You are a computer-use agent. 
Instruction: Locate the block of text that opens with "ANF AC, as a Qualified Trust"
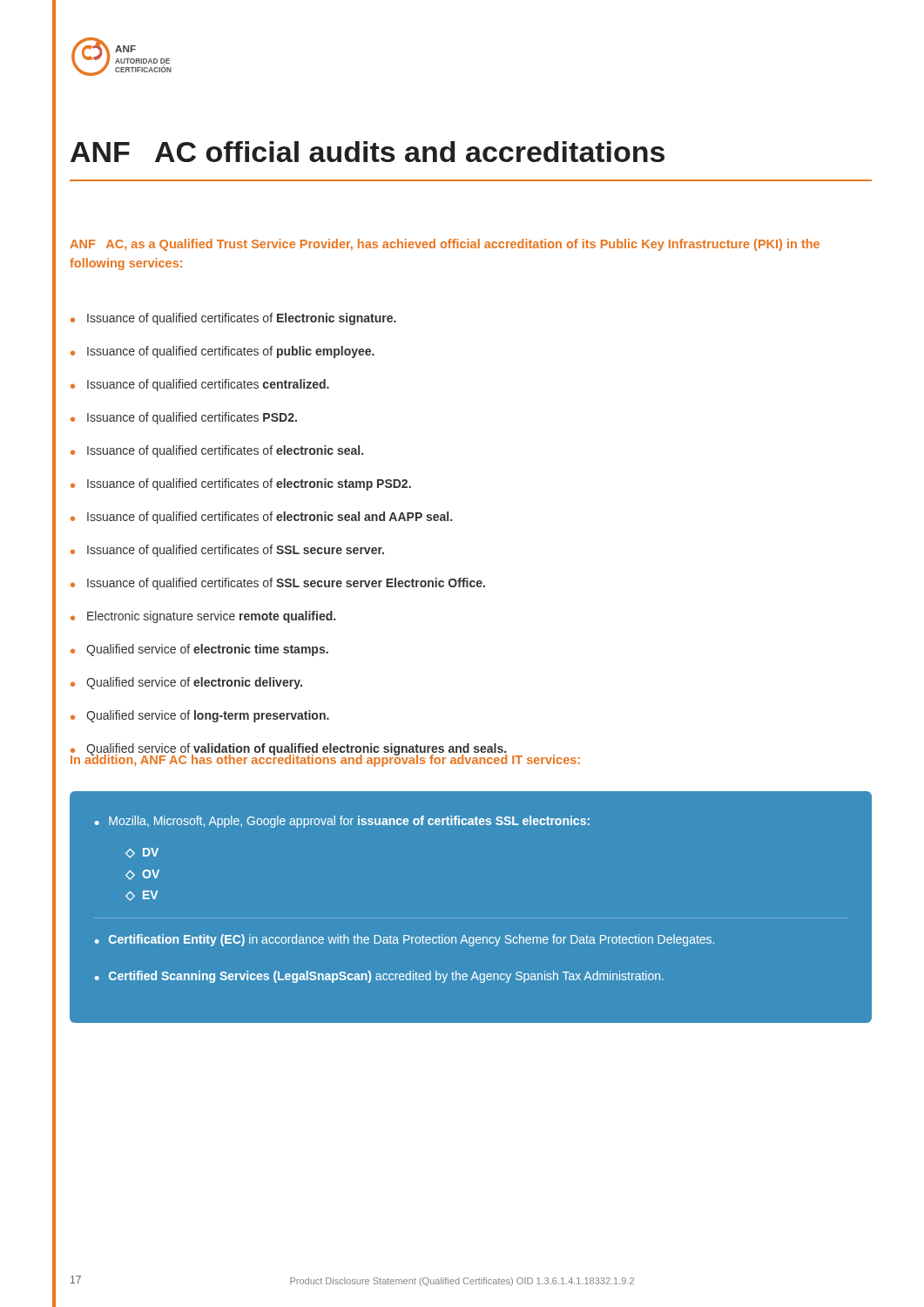tap(471, 254)
